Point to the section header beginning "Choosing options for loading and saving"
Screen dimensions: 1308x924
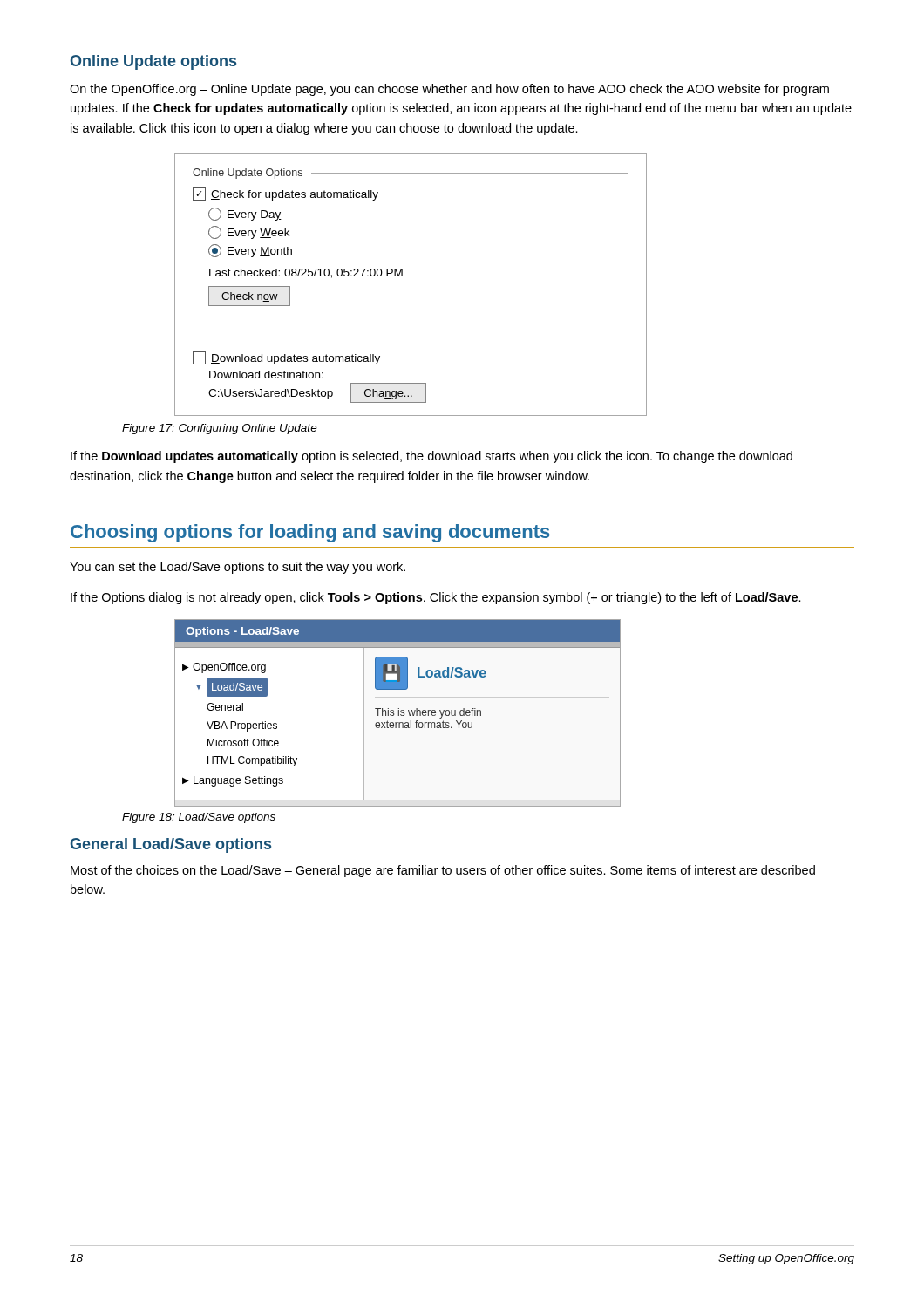(x=462, y=535)
